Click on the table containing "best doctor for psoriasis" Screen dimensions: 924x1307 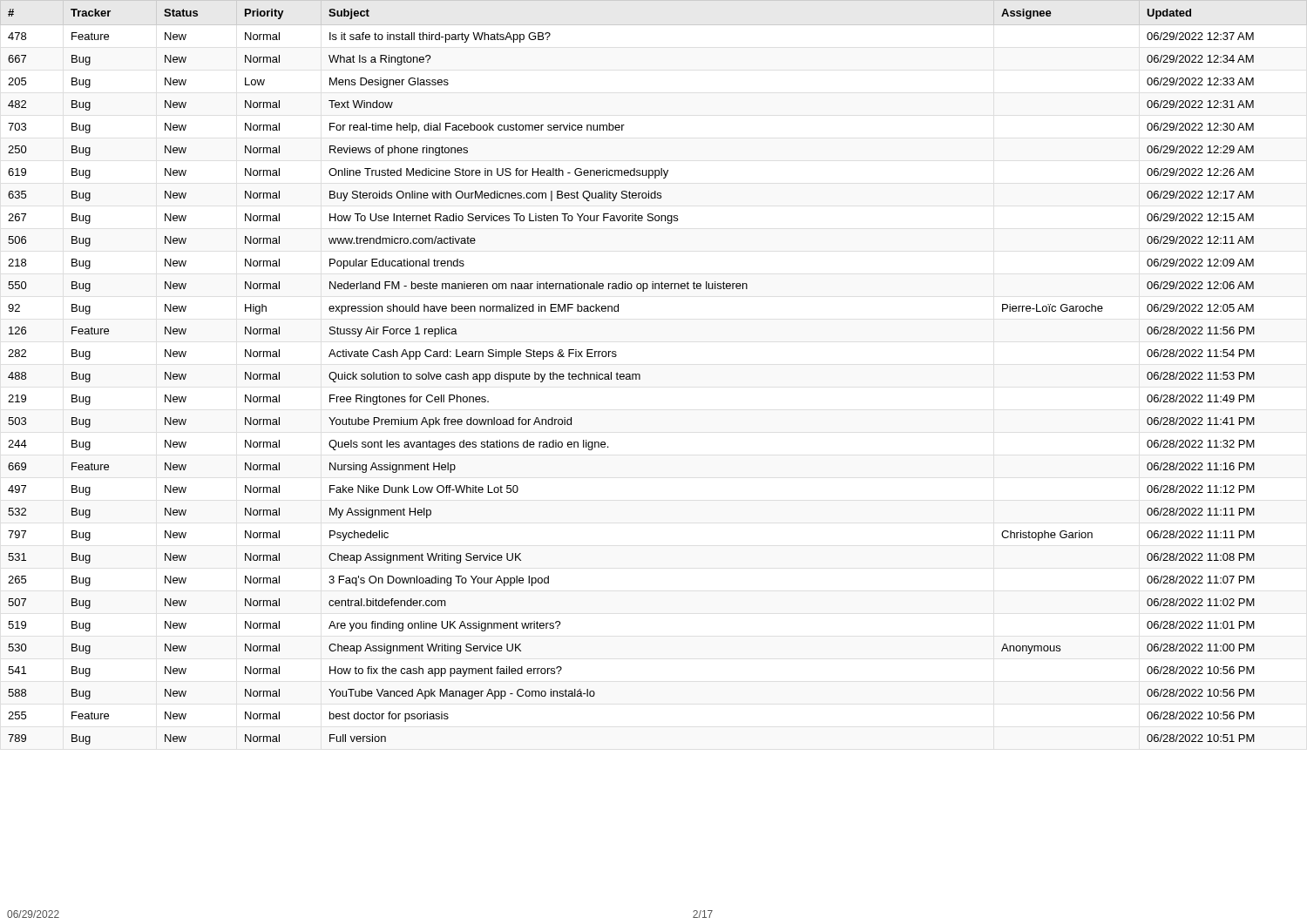pos(654,375)
